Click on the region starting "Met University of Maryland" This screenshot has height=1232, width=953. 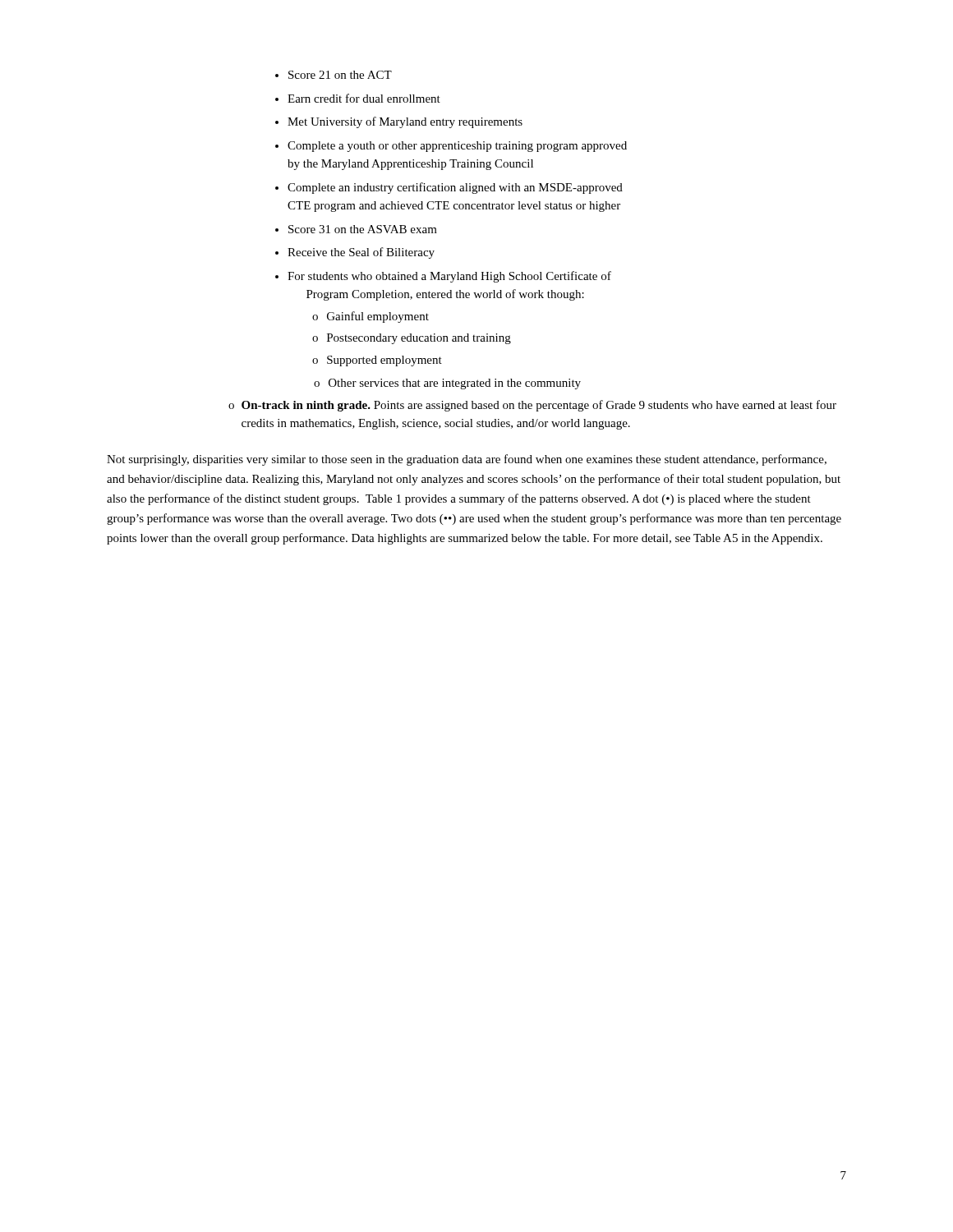coord(399,122)
